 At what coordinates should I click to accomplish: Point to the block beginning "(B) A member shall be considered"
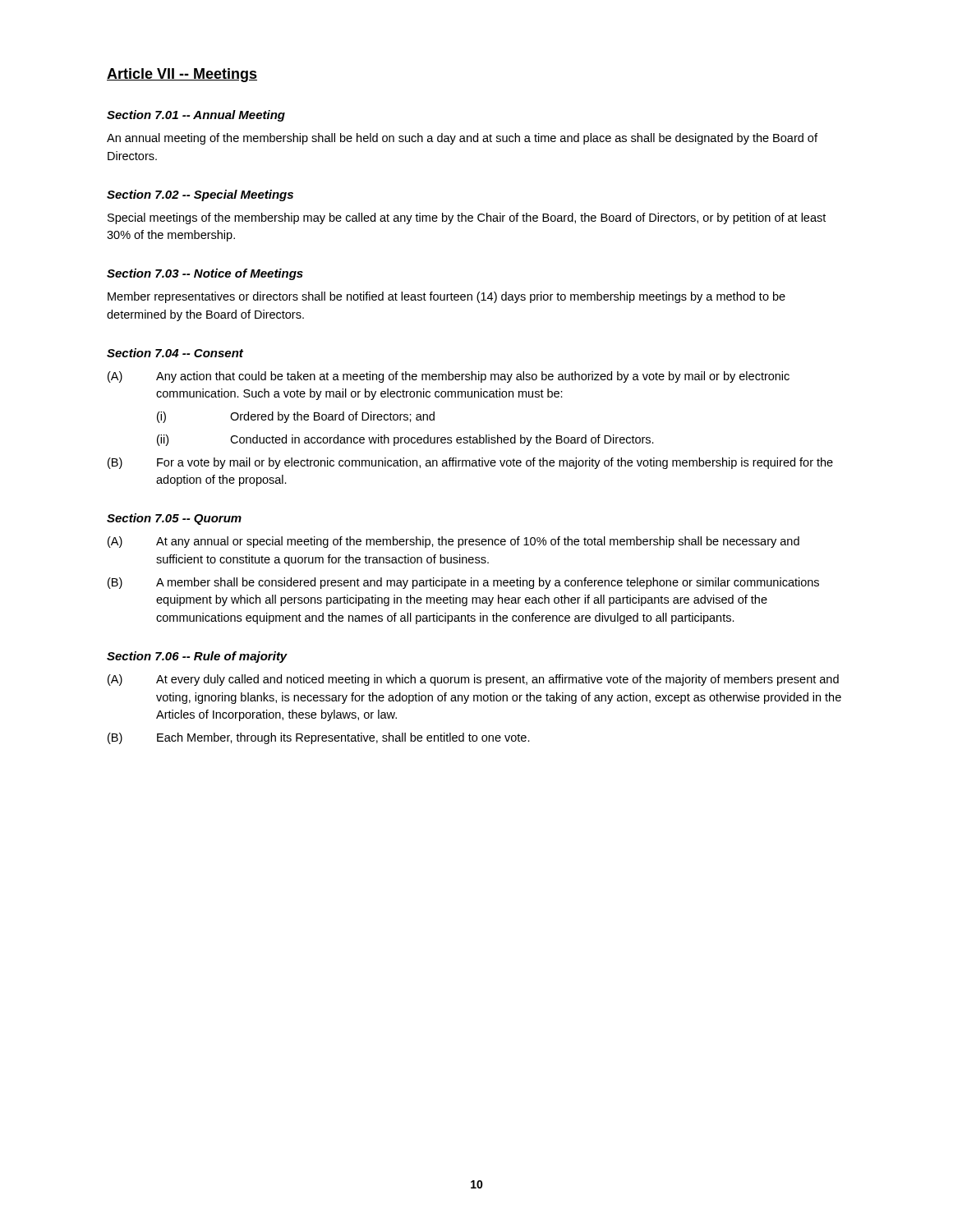pos(476,601)
